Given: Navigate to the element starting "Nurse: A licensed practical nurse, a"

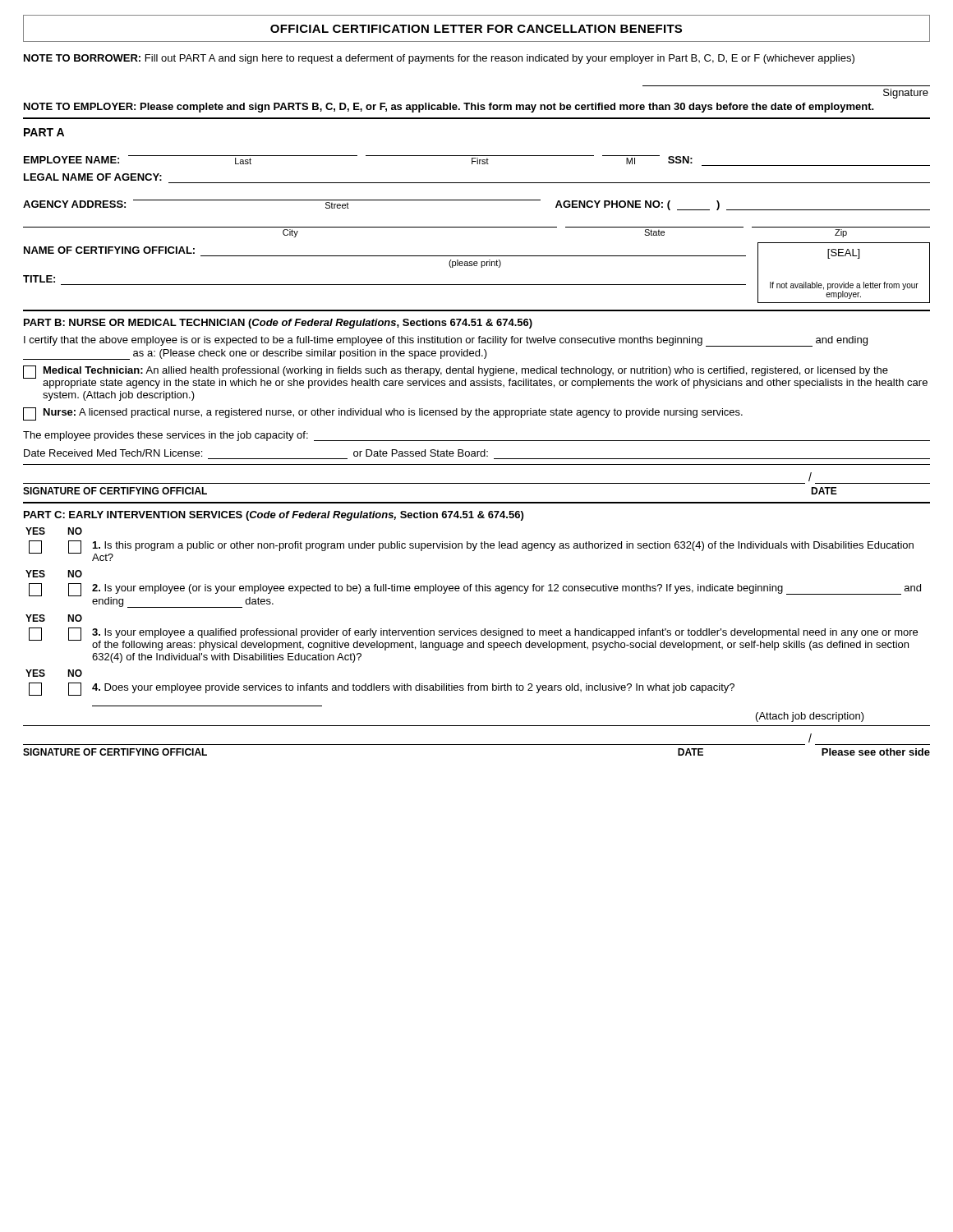Looking at the screenshot, I should pyautogui.click(x=476, y=413).
